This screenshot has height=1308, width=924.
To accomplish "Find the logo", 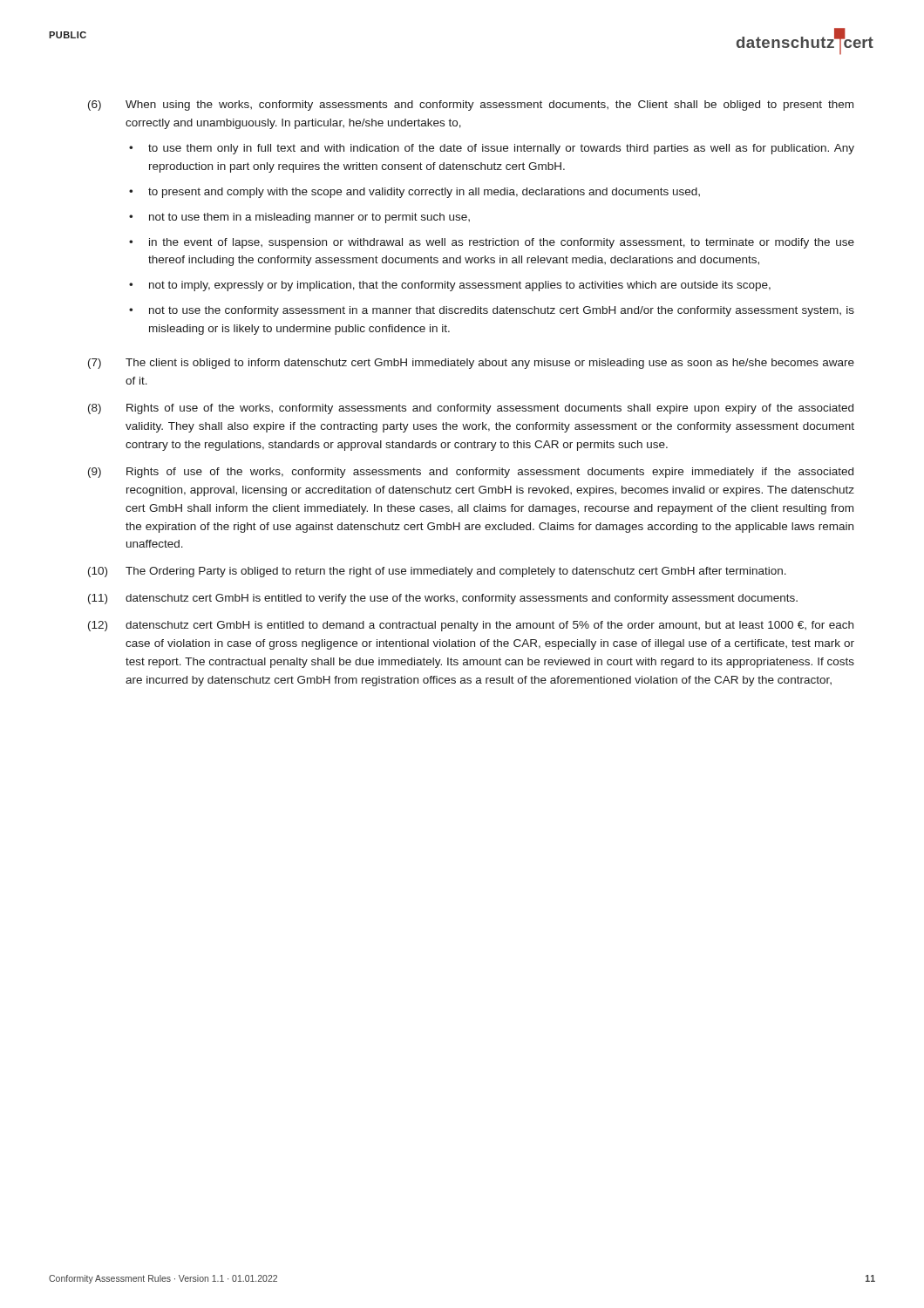I will point(805,44).
